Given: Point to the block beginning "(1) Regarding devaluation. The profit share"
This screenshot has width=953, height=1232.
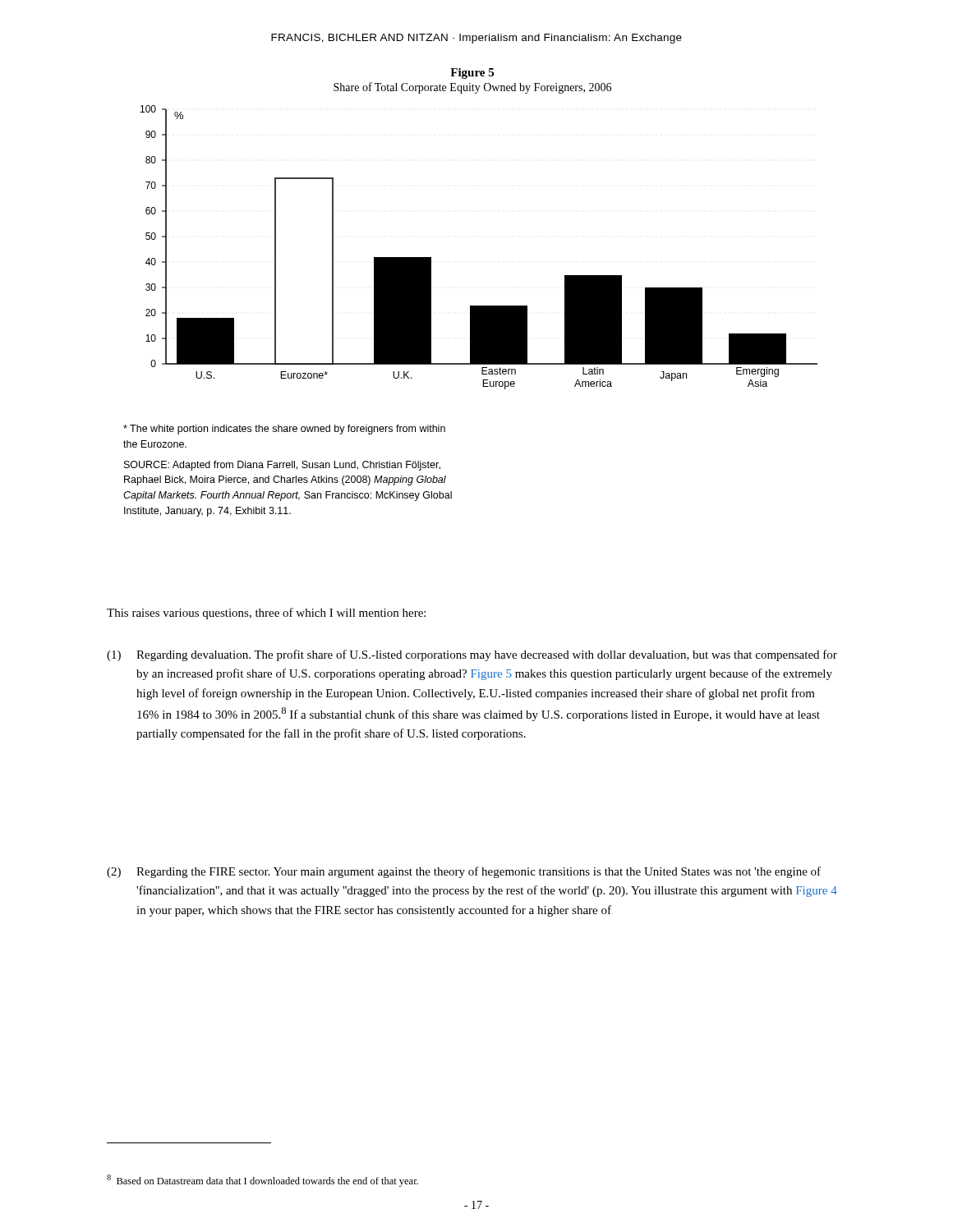Looking at the screenshot, I should coord(472,695).
